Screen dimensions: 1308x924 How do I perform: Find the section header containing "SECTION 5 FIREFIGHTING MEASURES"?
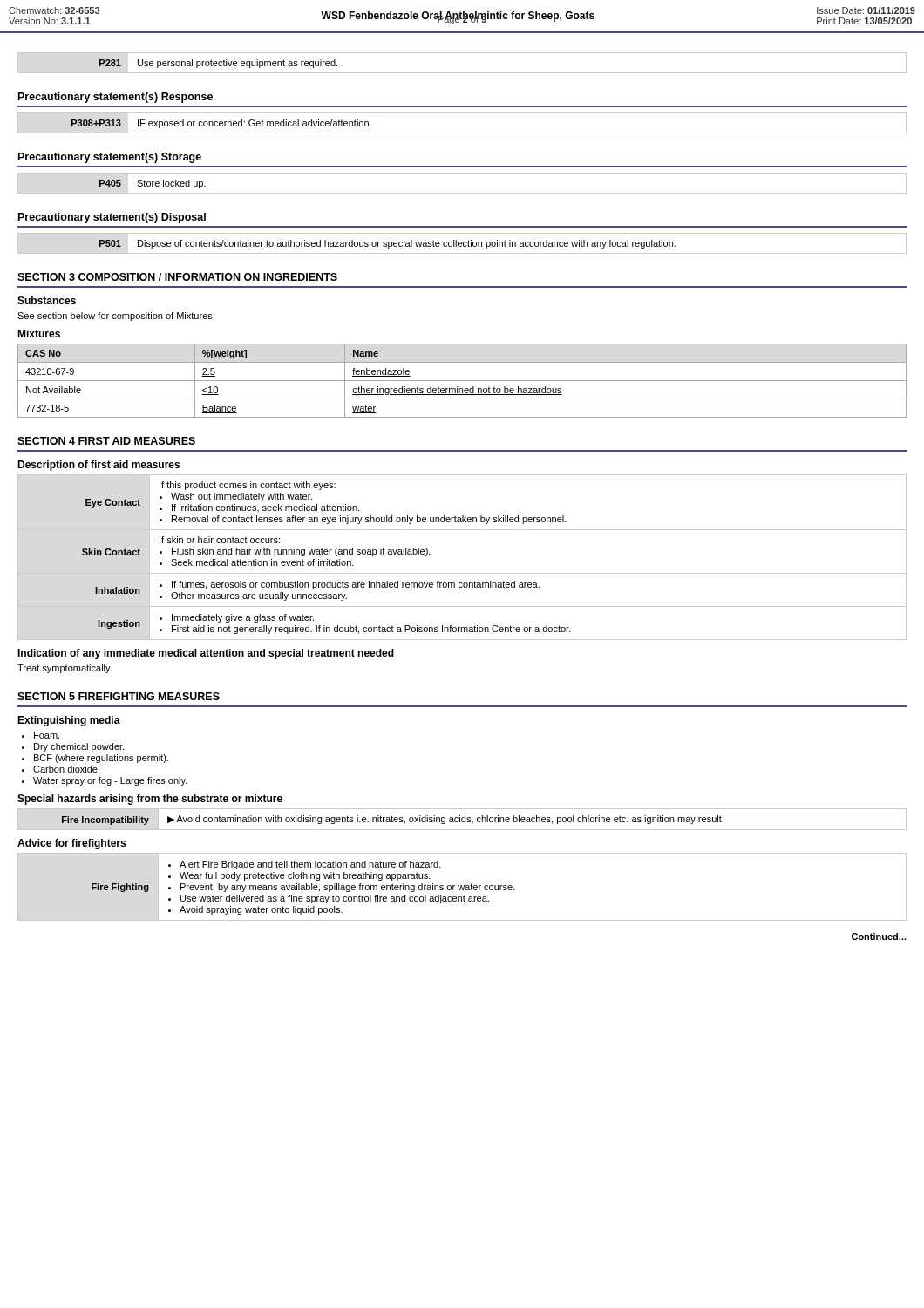click(x=119, y=697)
